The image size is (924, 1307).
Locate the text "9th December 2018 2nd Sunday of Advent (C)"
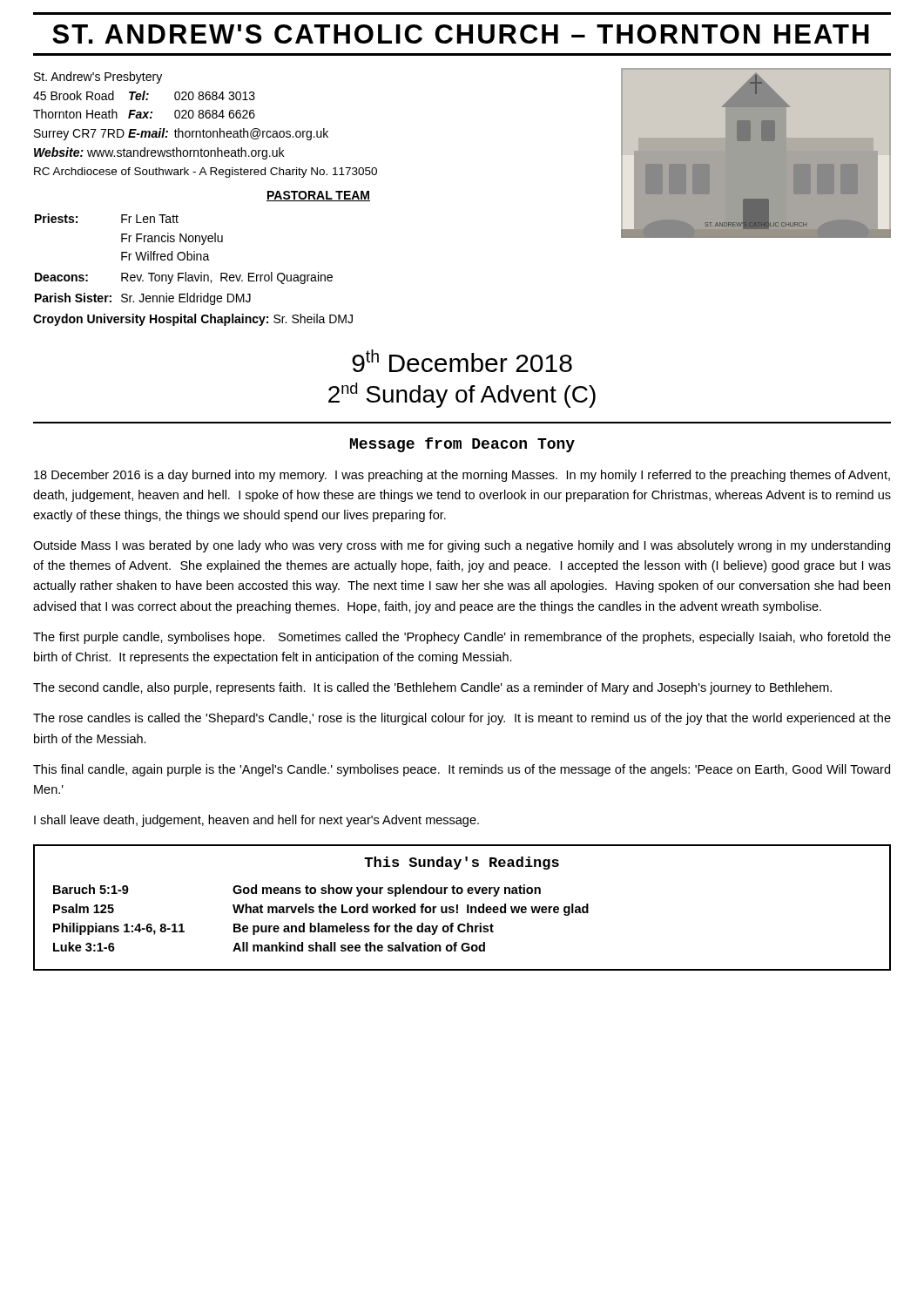pos(462,378)
